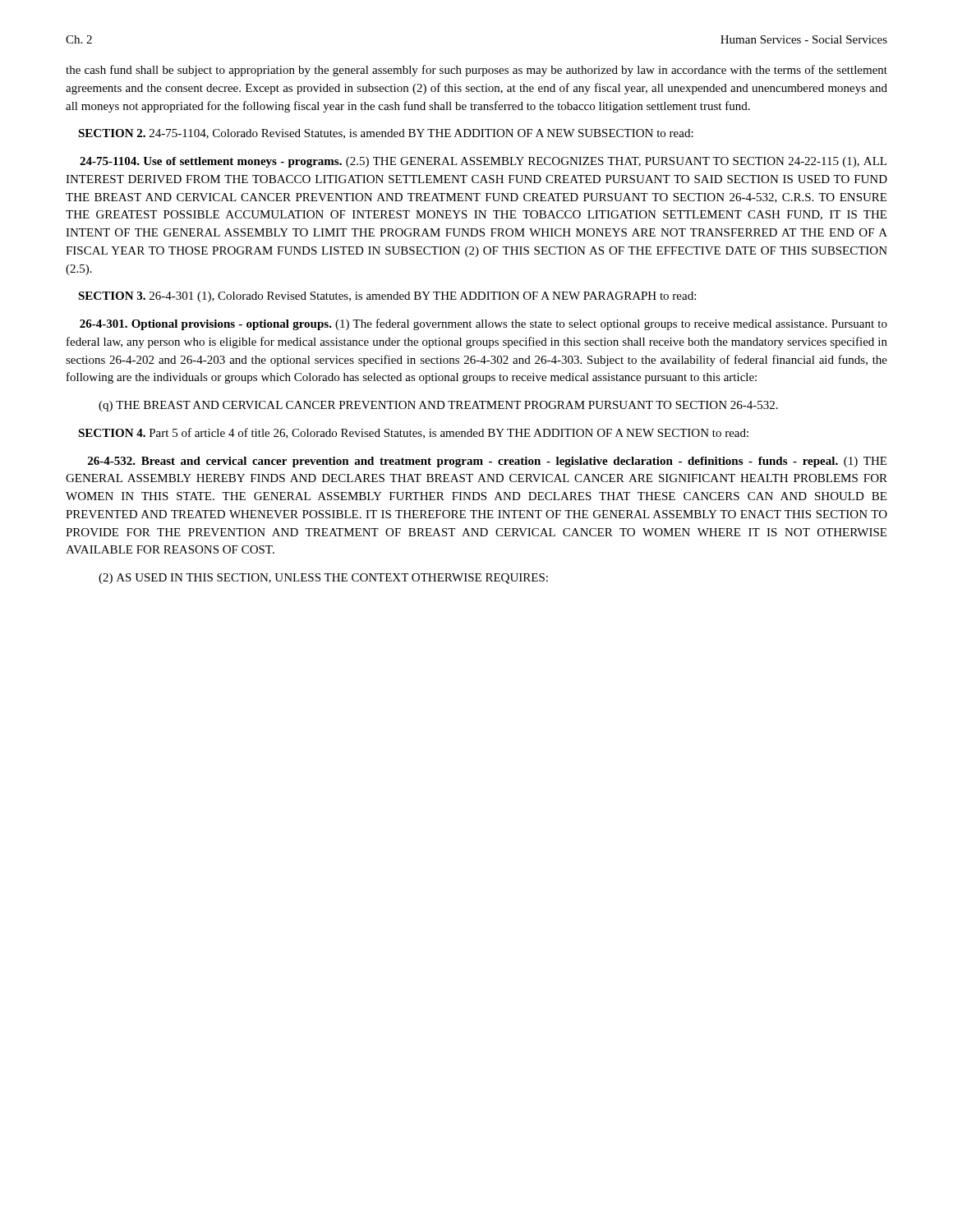Viewport: 953px width, 1232px height.
Task: Locate the passage starting "26-4-301. Optional provisions - optional groups. (1) The"
Action: pos(476,350)
